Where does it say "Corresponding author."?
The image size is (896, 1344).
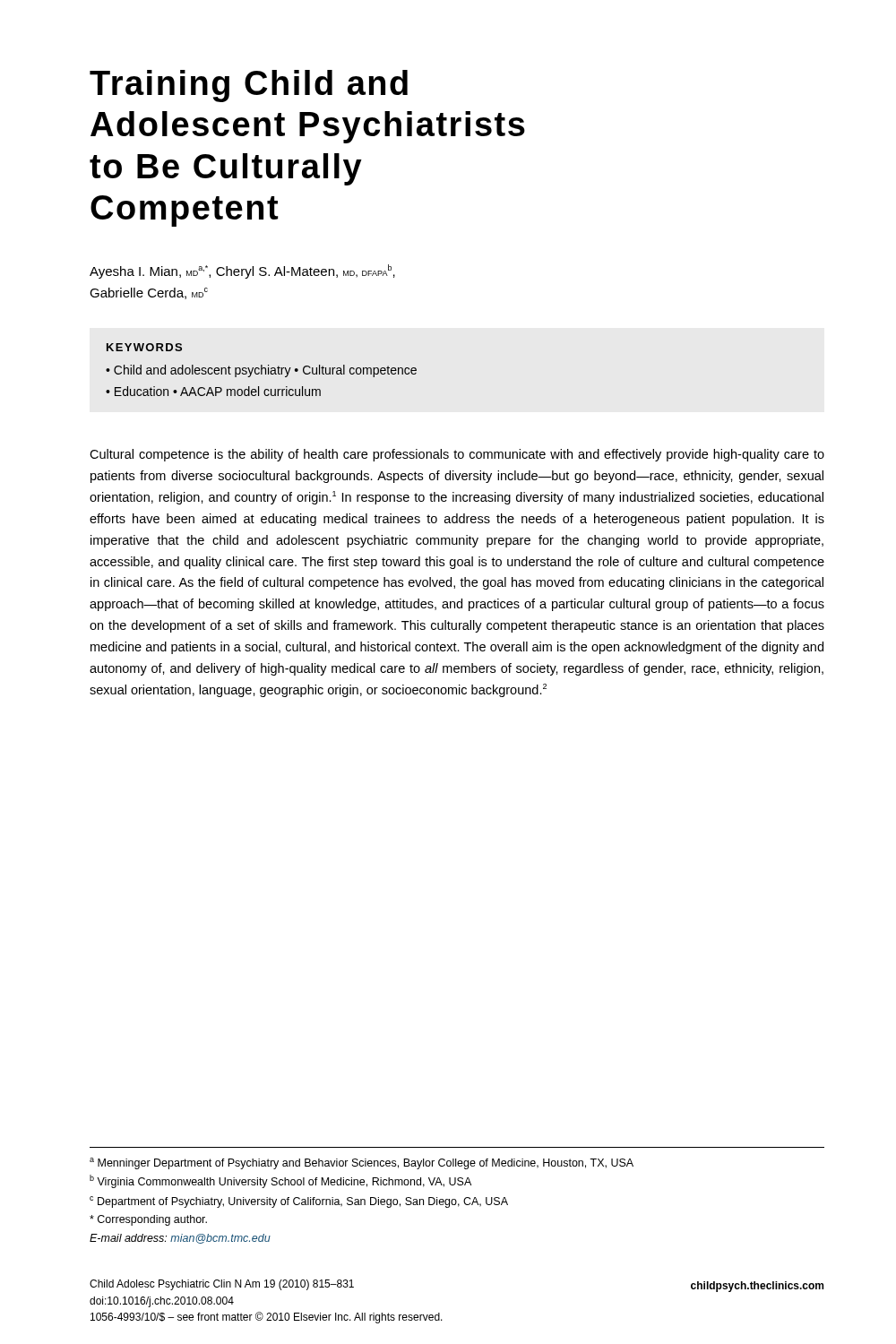pyautogui.click(x=149, y=1220)
